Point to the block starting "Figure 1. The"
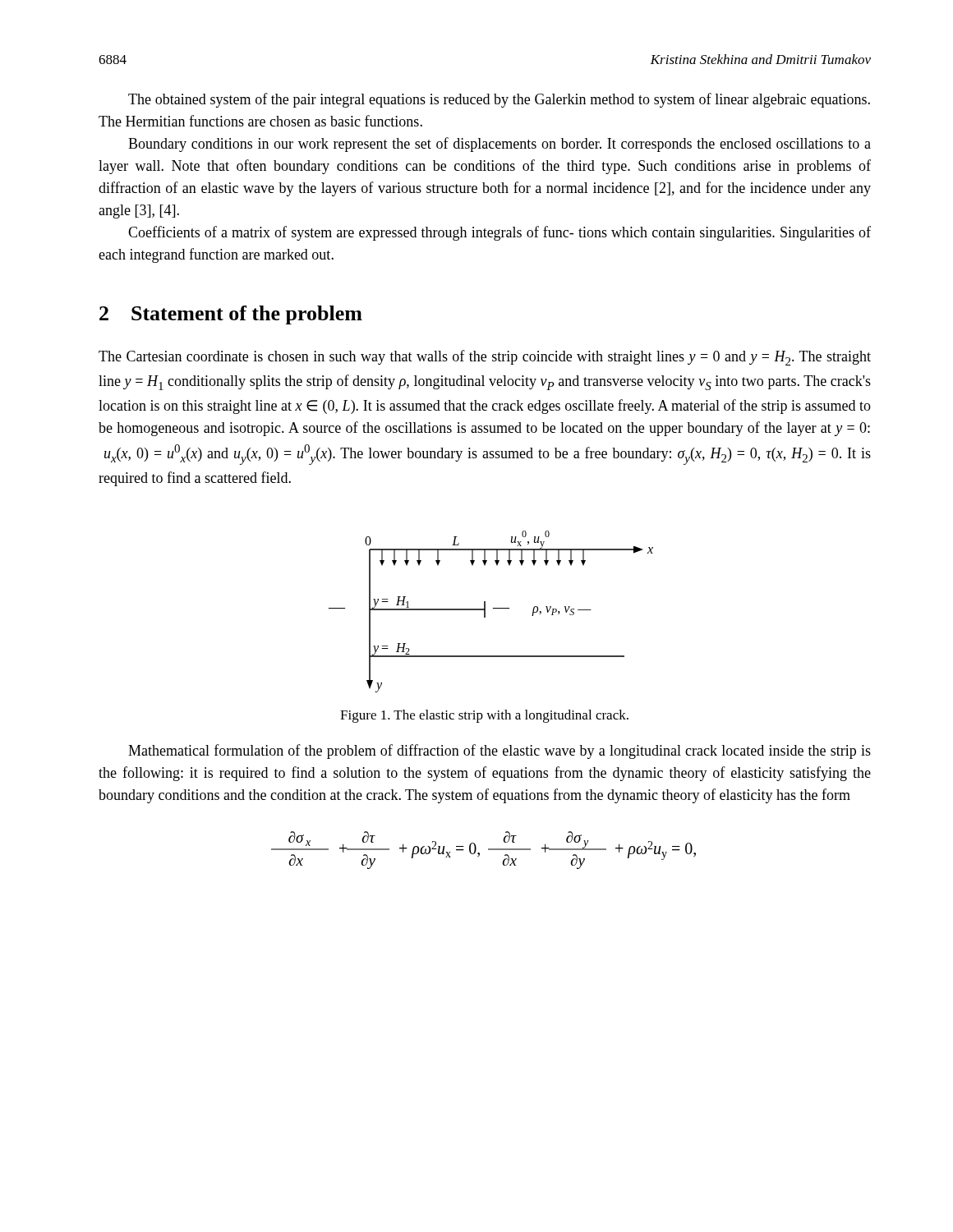953x1232 pixels. (485, 715)
